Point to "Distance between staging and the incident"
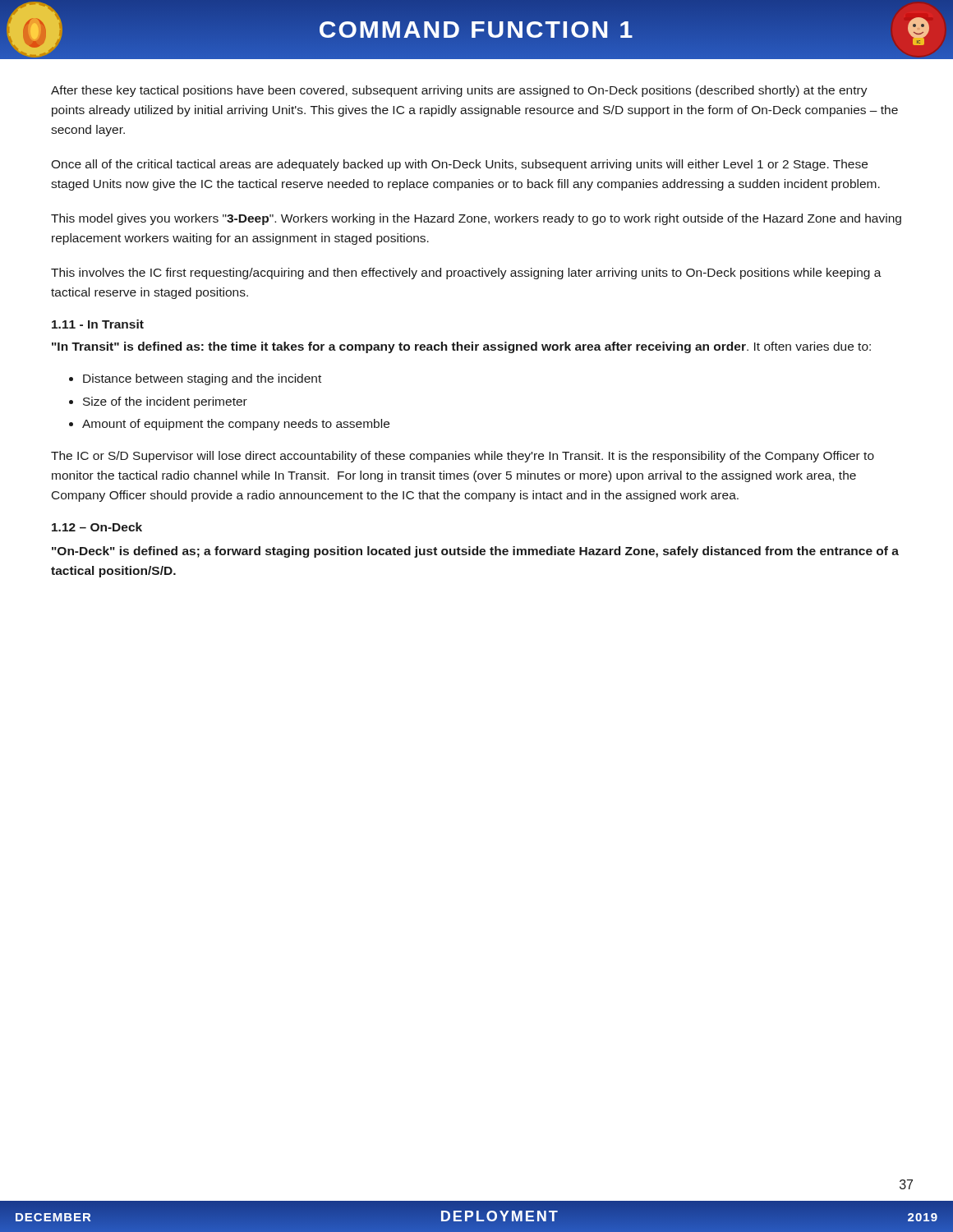This screenshot has width=953, height=1232. 202,378
